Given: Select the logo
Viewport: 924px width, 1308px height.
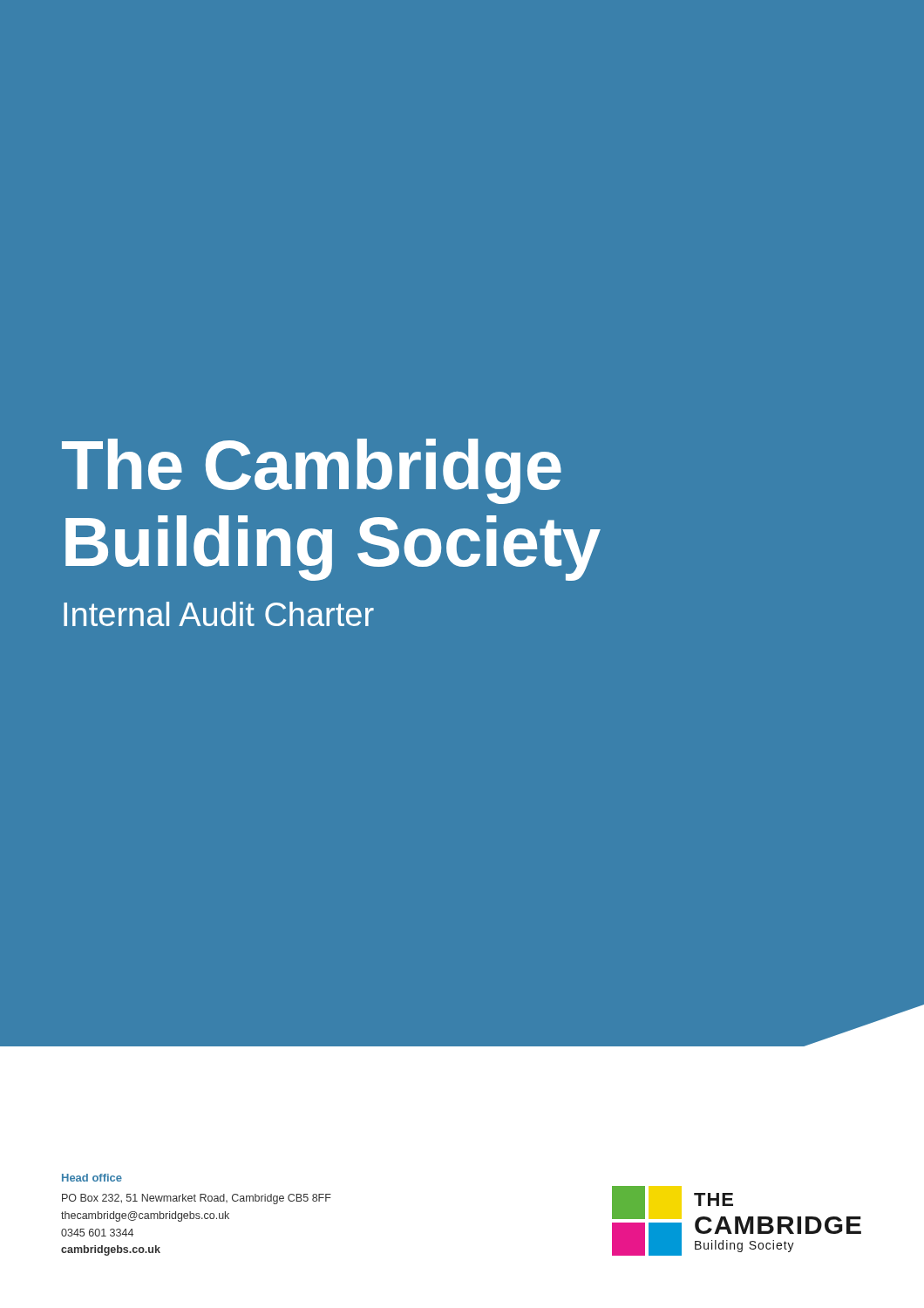Looking at the screenshot, I should click(737, 1221).
